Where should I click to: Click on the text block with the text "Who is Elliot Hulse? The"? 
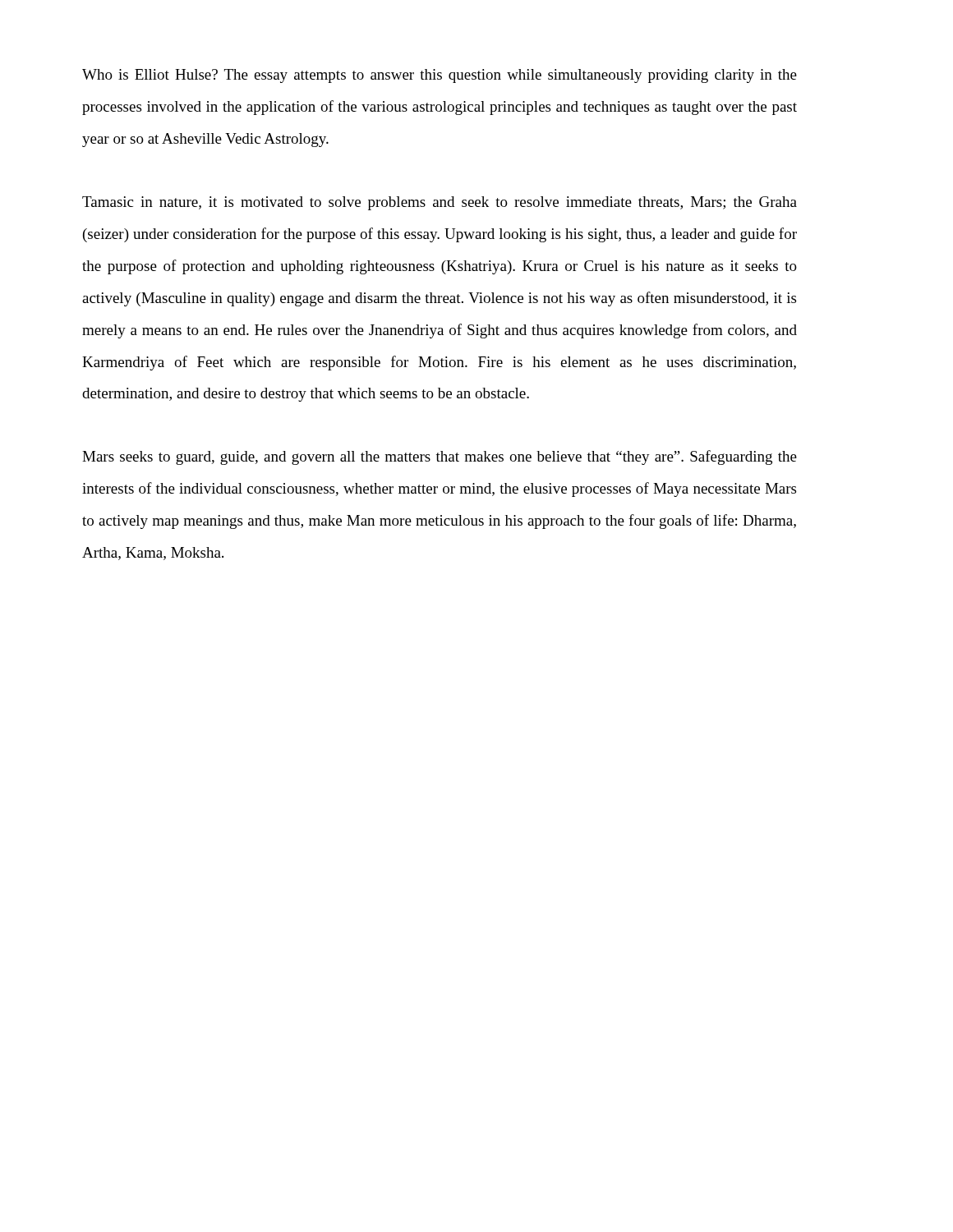coord(440,106)
